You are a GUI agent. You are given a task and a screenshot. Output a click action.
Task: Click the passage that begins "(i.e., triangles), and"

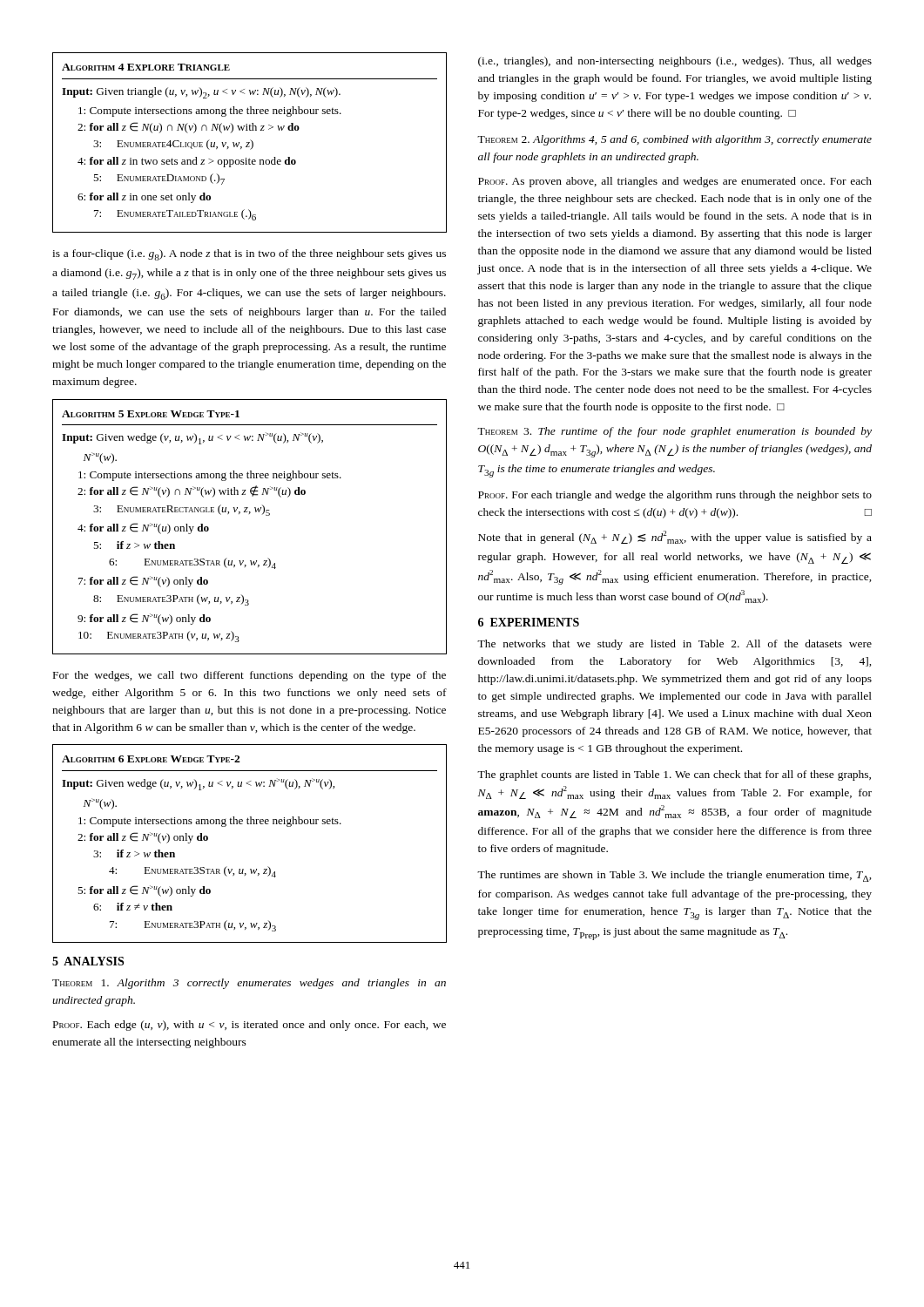coord(675,87)
